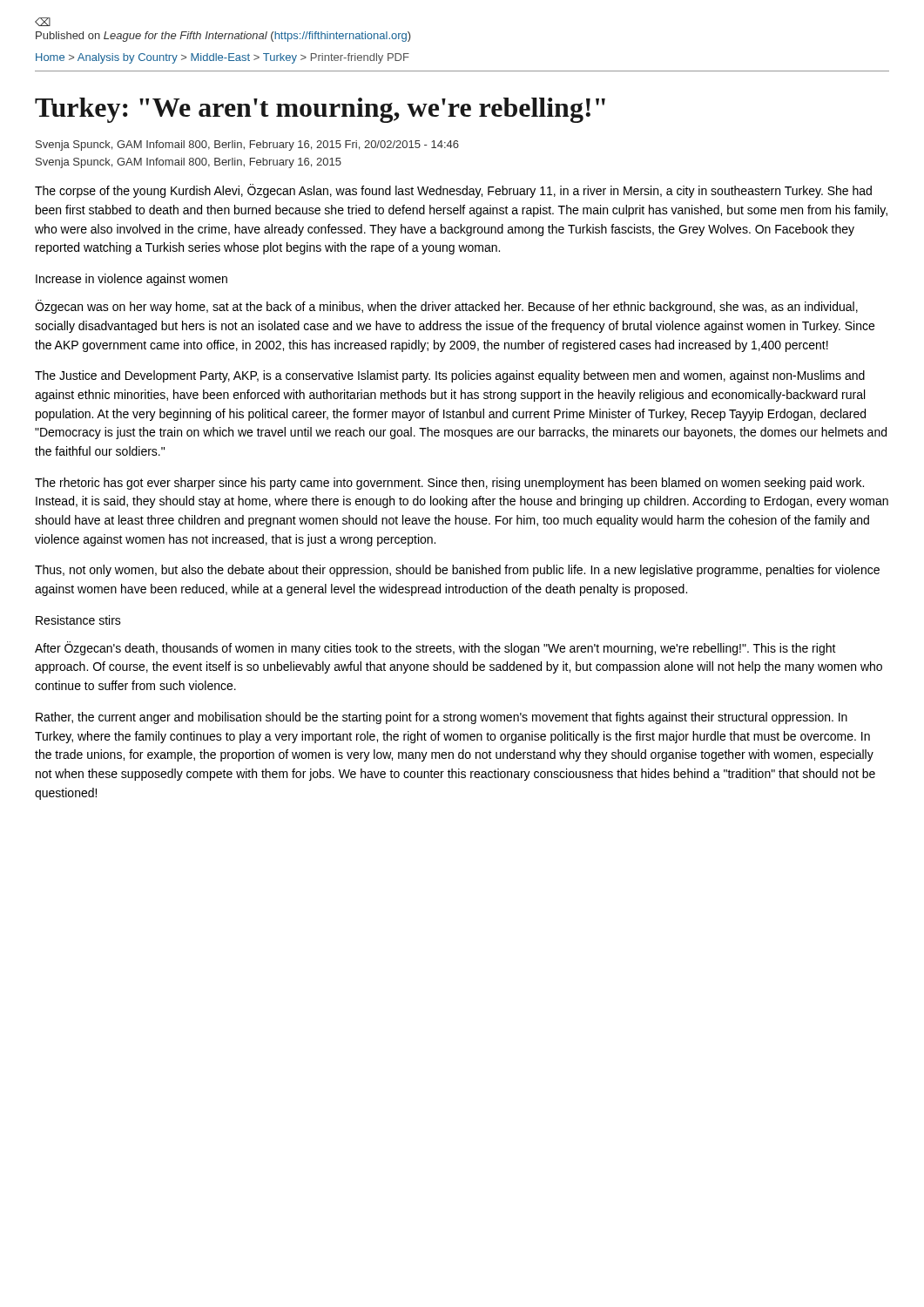
Task: Locate the text block containing "The corpse of the young"
Action: coord(462,220)
